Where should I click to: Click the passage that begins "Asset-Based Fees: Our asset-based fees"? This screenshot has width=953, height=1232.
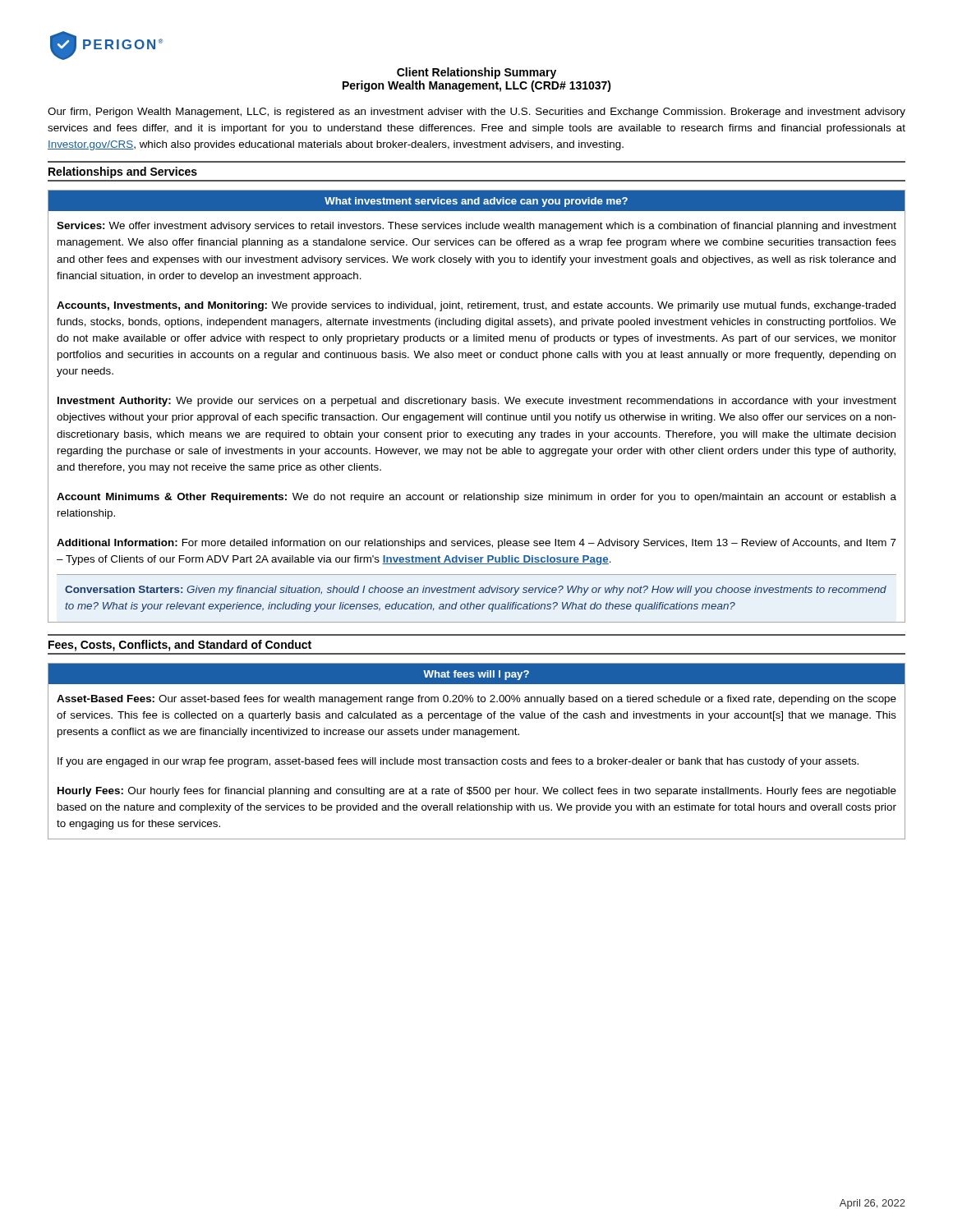476,715
